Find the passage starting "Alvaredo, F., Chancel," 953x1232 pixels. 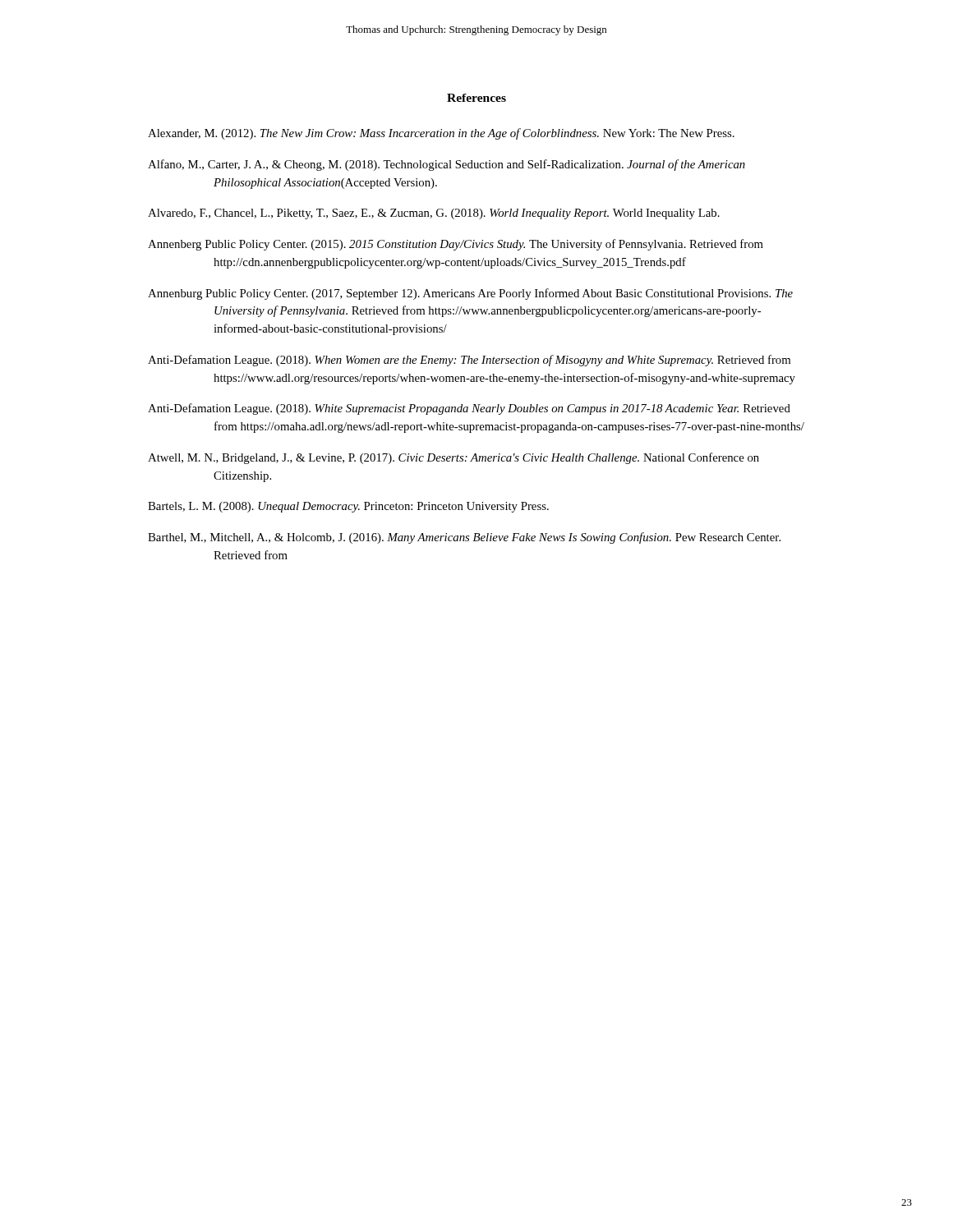(434, 213)
